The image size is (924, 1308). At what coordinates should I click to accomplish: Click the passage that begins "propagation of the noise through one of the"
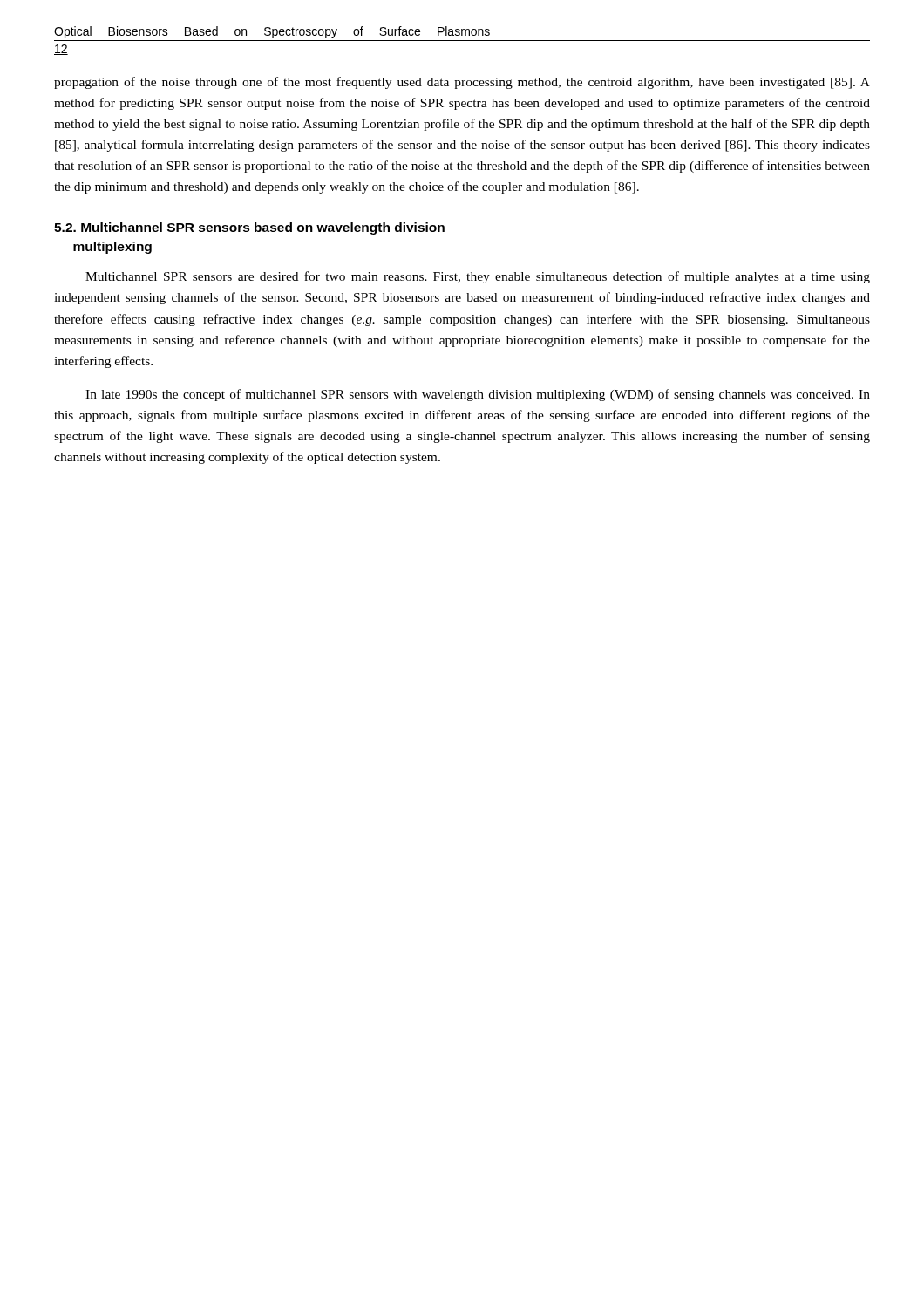point(462,134)
